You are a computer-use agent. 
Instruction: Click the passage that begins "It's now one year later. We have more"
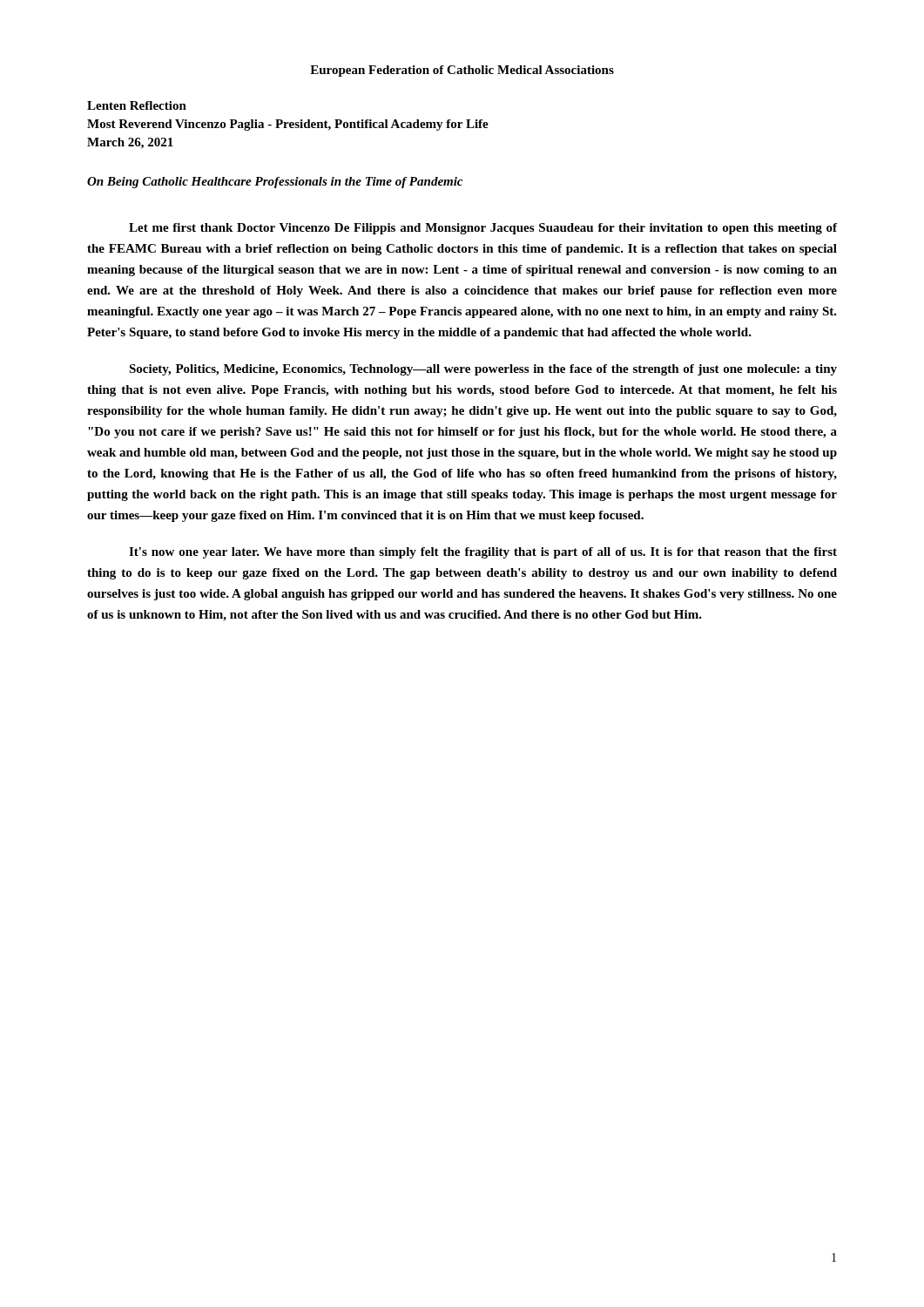click(x=462, y=583)
